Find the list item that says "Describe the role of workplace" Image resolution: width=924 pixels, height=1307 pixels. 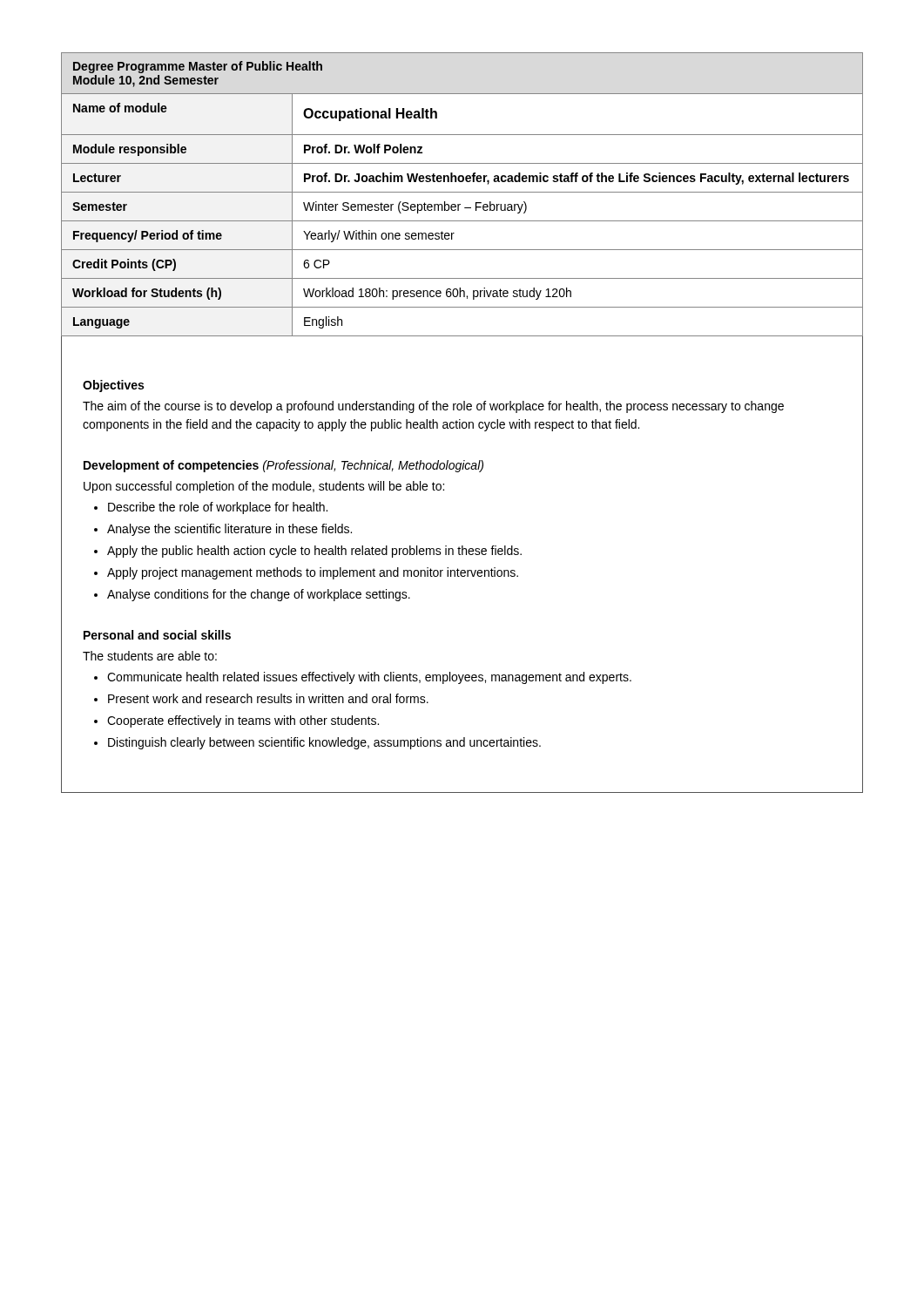tap(218, 507)
